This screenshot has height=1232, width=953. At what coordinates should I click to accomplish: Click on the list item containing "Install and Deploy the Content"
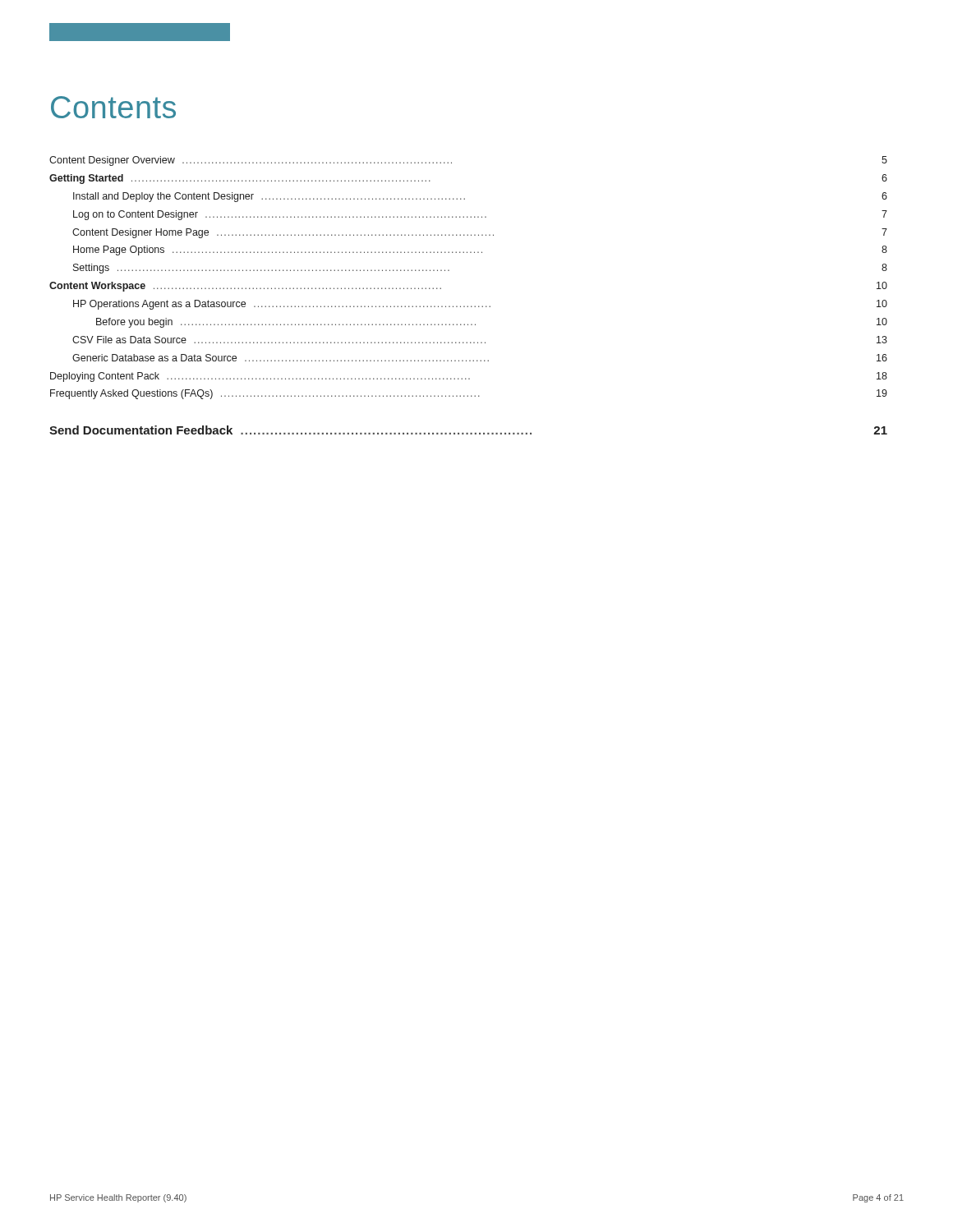[x=161, y=197]
